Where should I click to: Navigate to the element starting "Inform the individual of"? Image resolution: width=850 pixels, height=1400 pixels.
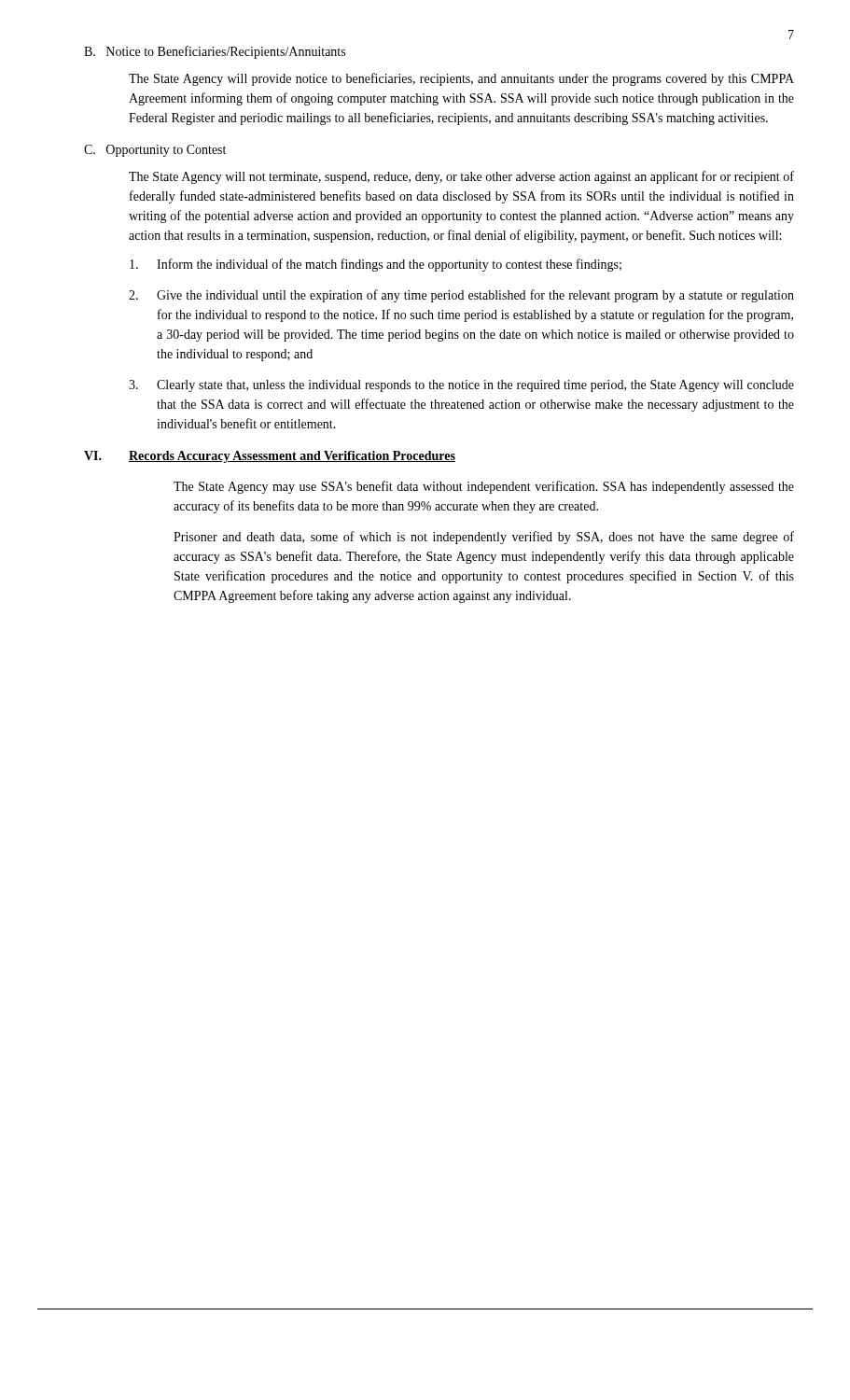[461, 265]
